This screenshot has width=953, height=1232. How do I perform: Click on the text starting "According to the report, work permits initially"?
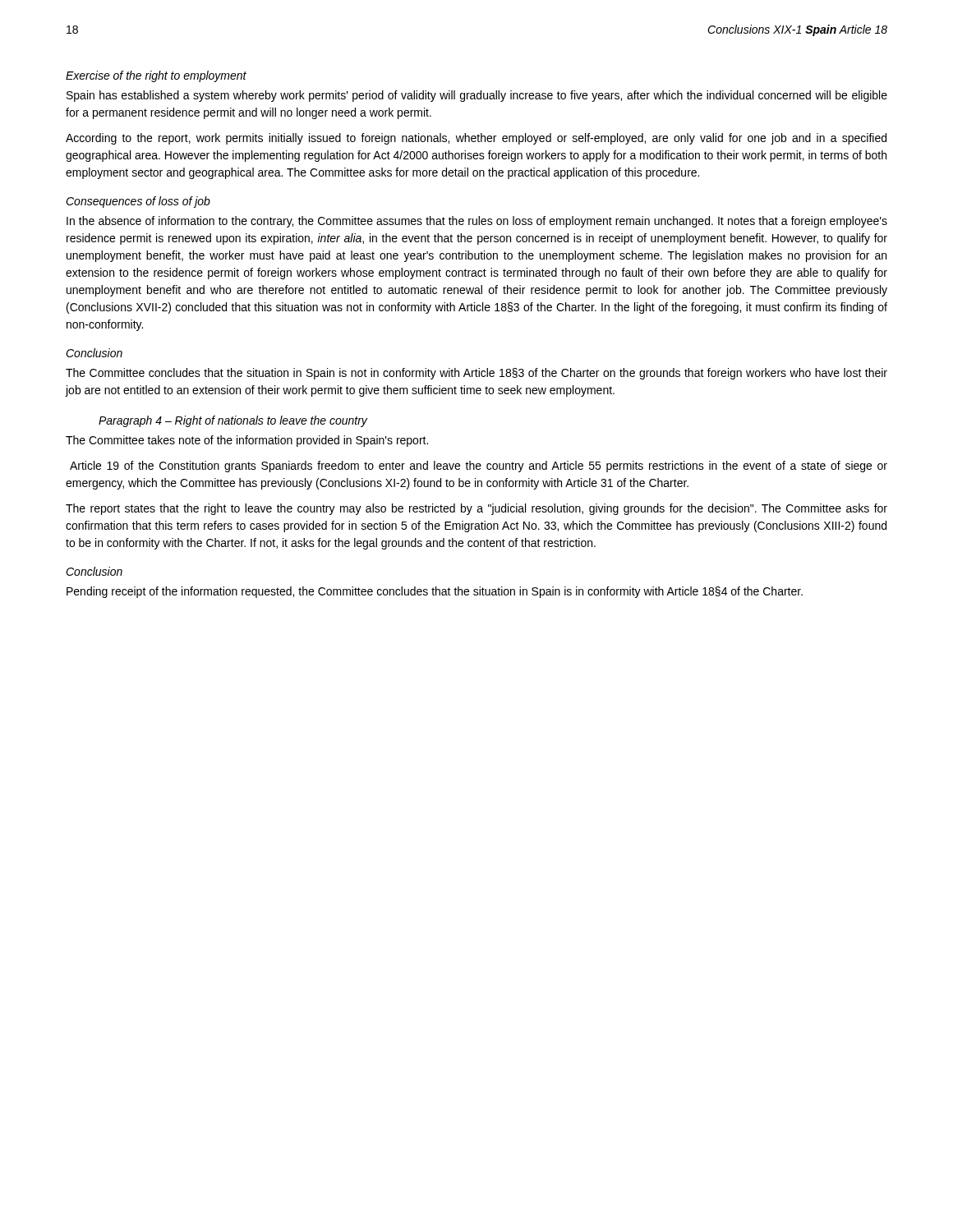476,155
